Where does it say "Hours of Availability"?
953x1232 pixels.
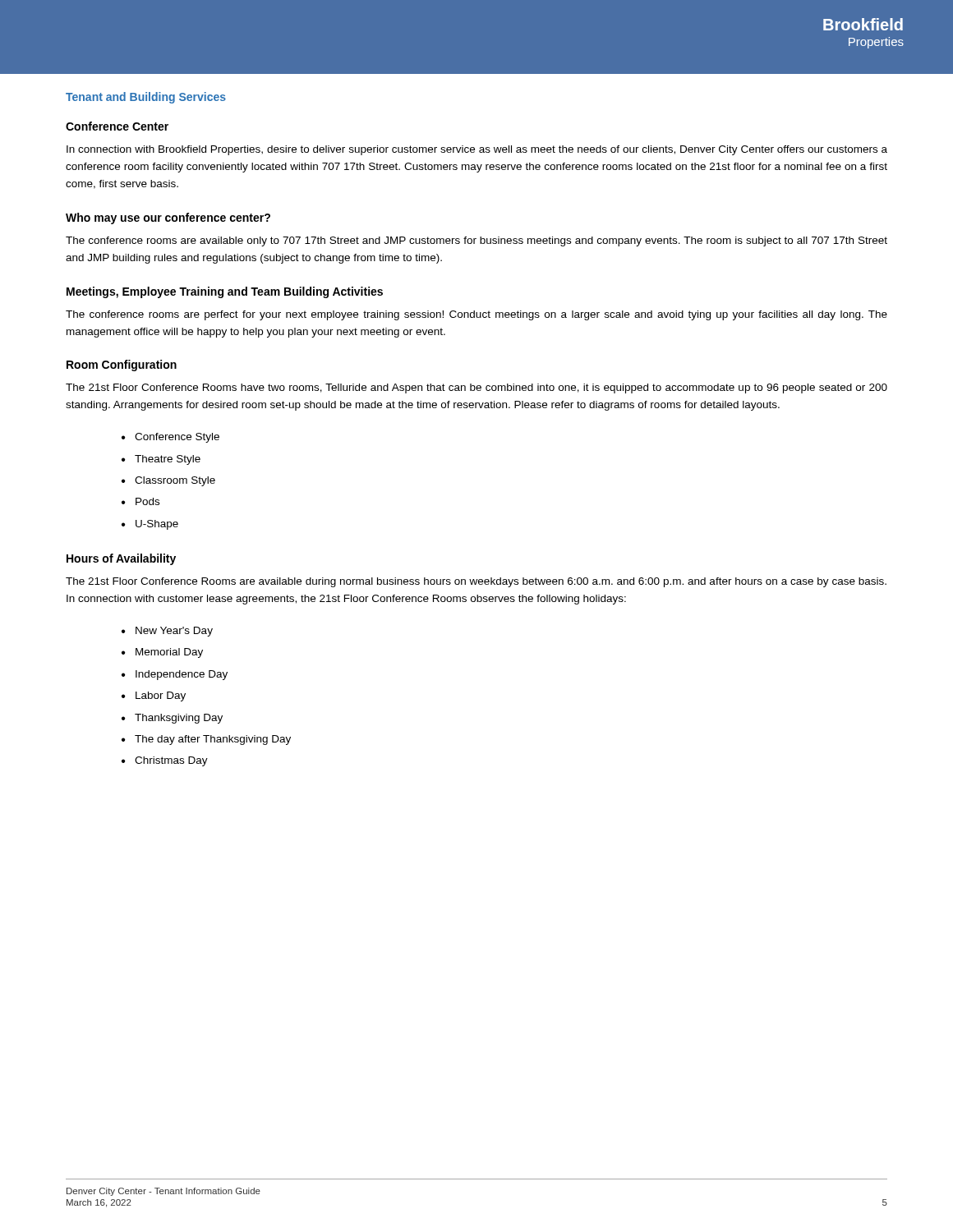121,559
